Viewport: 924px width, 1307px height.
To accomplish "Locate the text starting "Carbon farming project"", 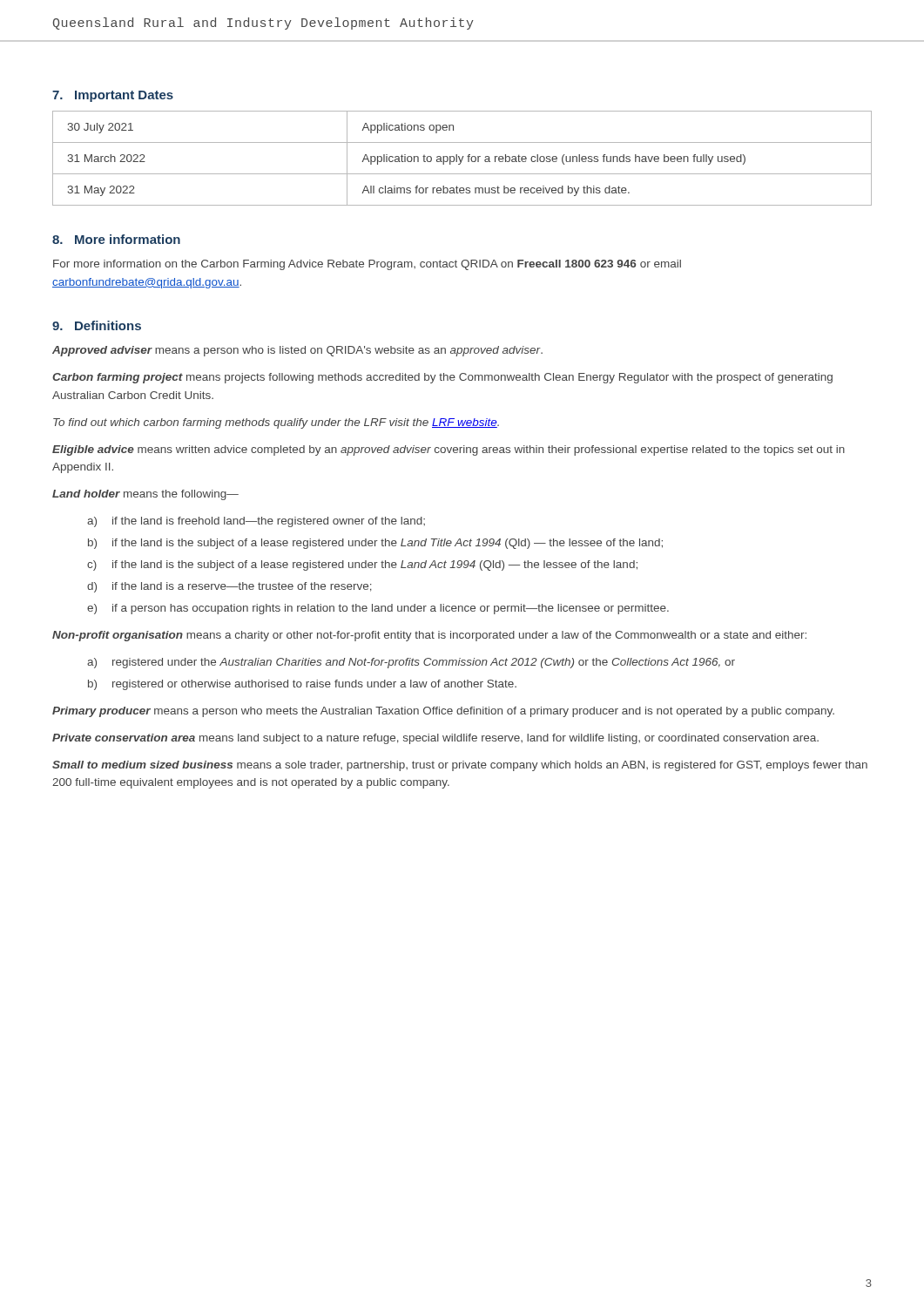I will [x=443, y=386].
